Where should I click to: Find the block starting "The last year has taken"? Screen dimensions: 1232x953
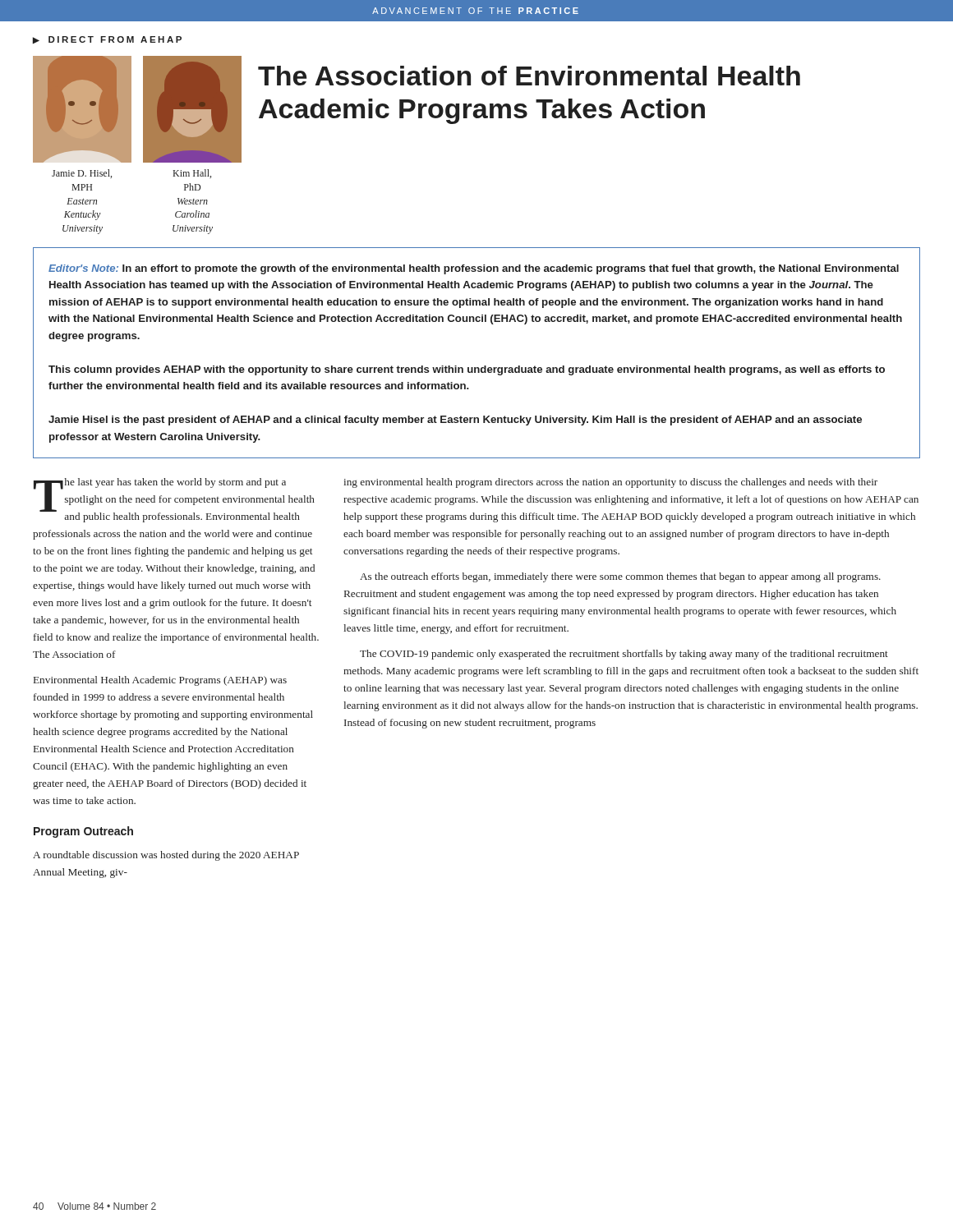[x=176, y=567]
